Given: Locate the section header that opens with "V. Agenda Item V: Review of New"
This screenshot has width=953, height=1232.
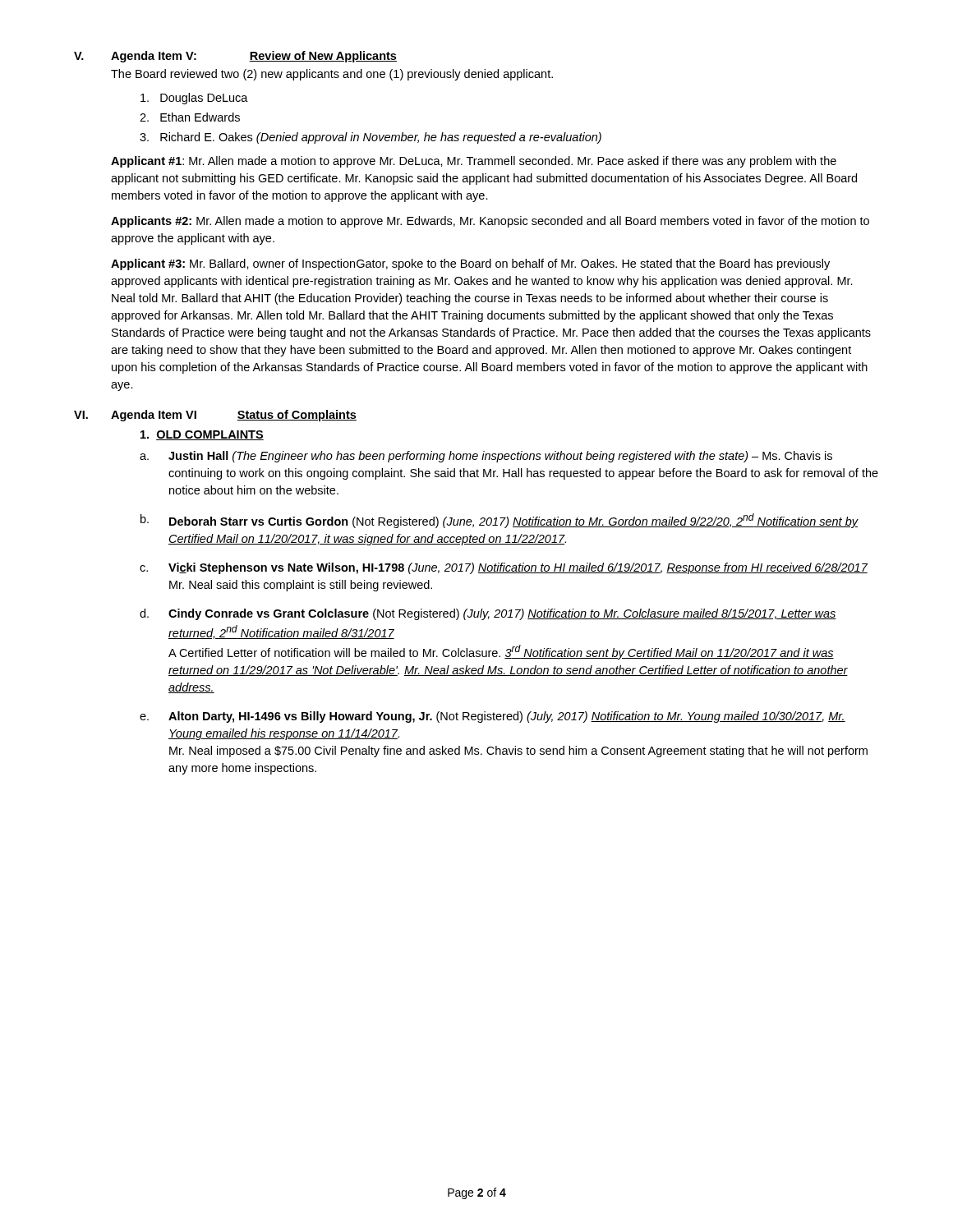Looking at the screenshot, I should click(151, 56).
